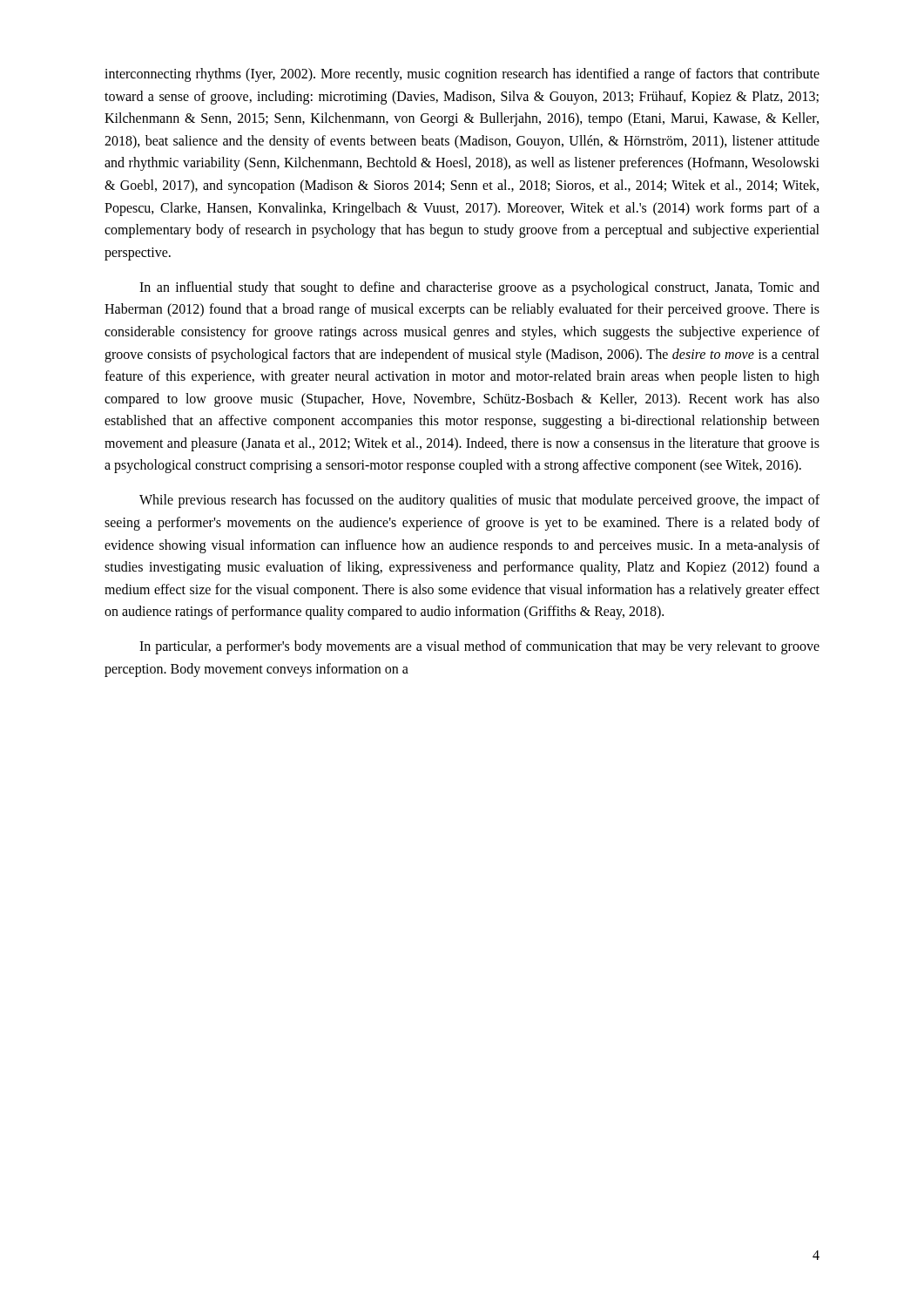Viewport: 924px width, 1307px height.
Task: Find the block starting "In an influential study that"
Action: (x=462, y=376)
